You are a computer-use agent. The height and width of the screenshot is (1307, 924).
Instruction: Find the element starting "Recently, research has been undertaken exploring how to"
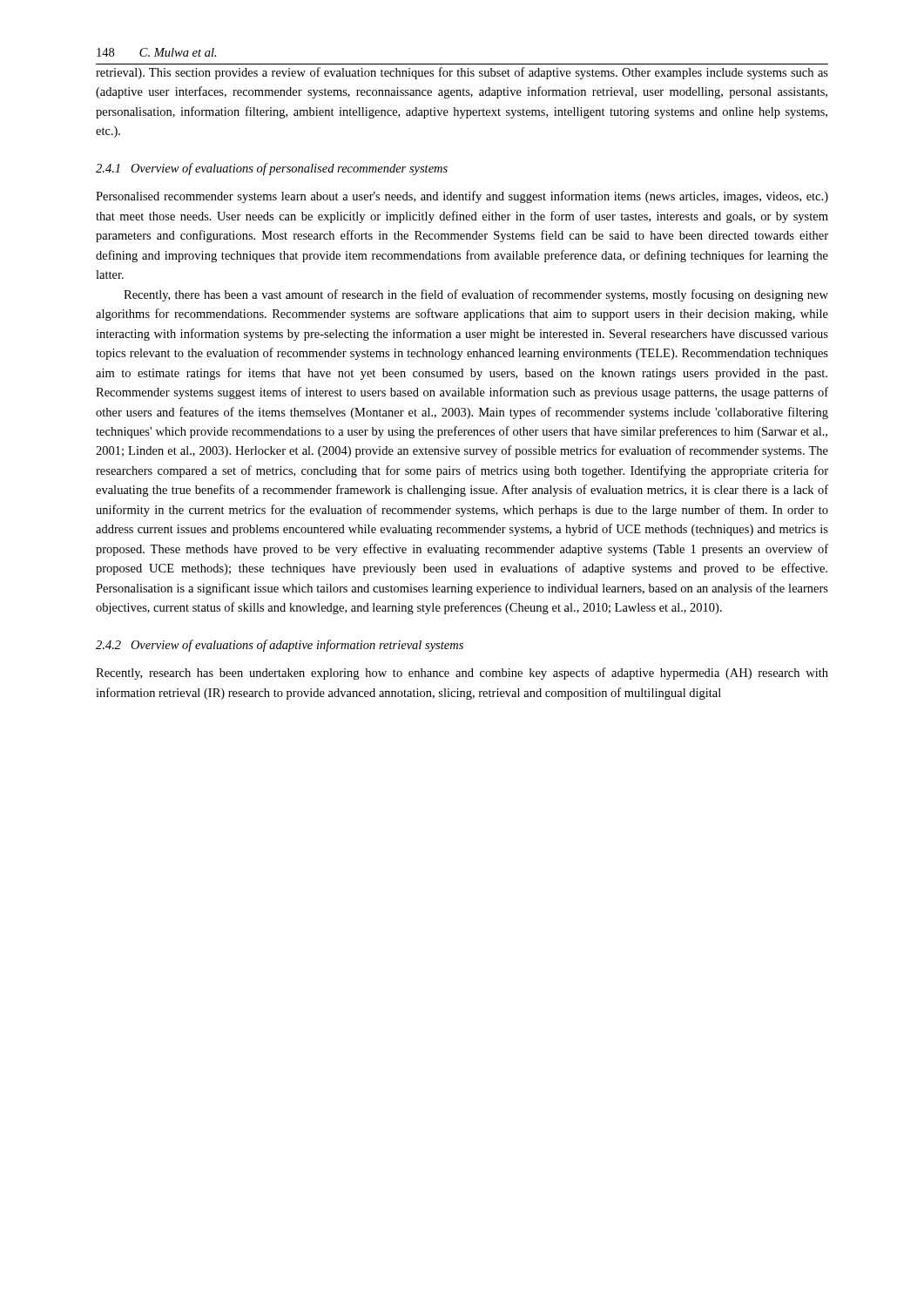coord(462,683)
